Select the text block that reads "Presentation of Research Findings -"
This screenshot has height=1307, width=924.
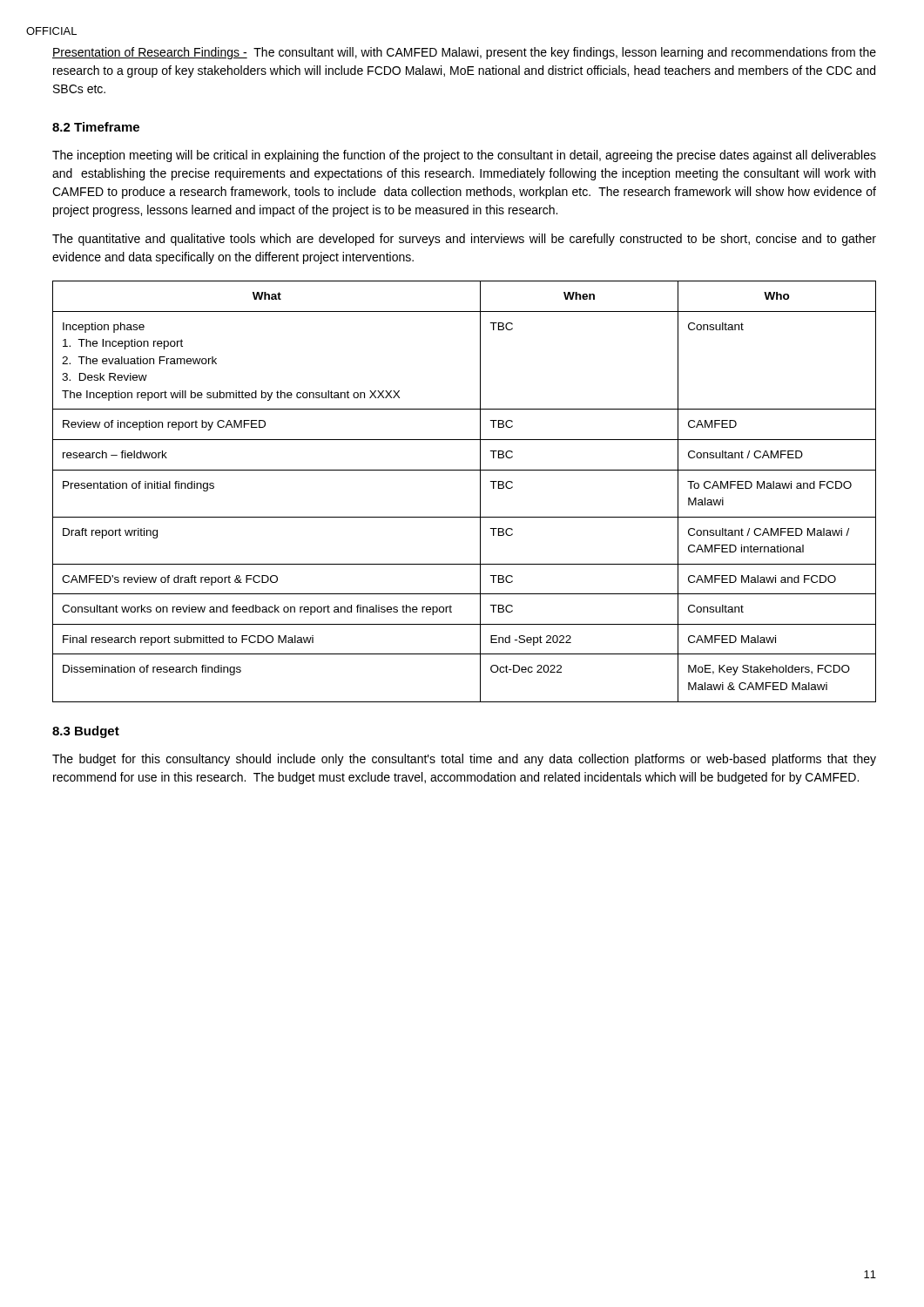(464, 71)
